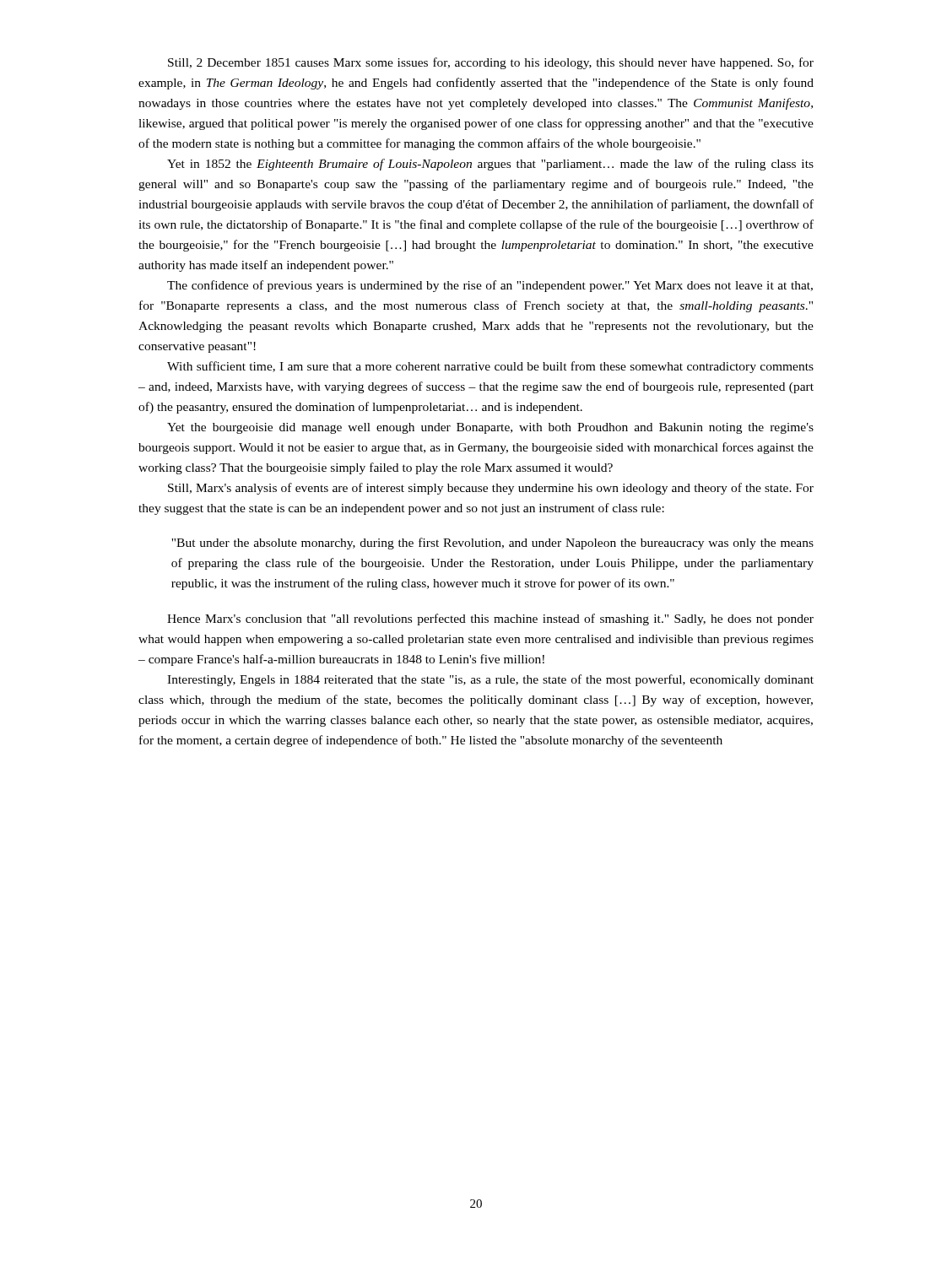Locate the element starting "Interestingly, Engels in 1884"

coord(476,709)
